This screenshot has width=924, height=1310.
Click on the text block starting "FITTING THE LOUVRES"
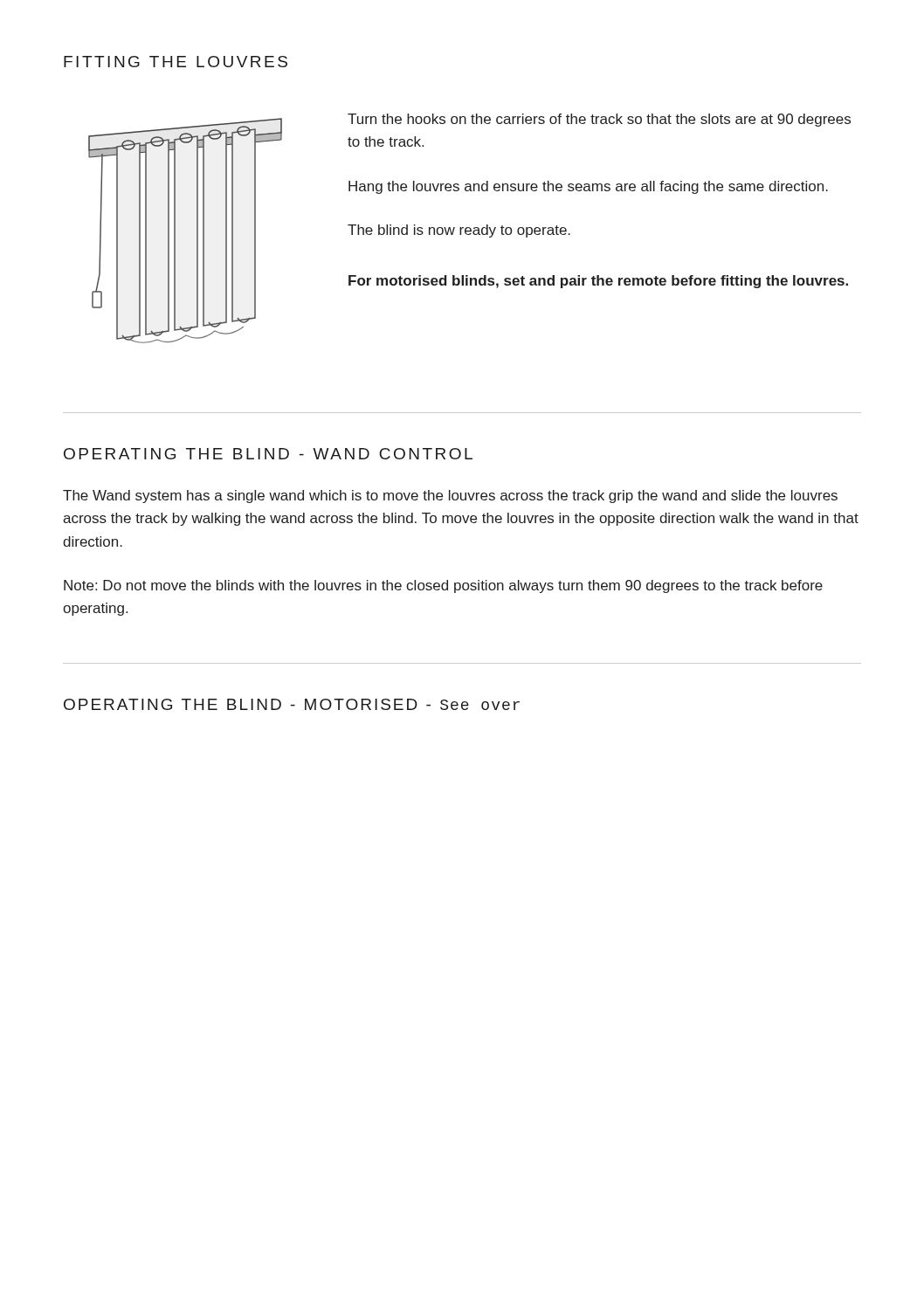pos(177,62)
